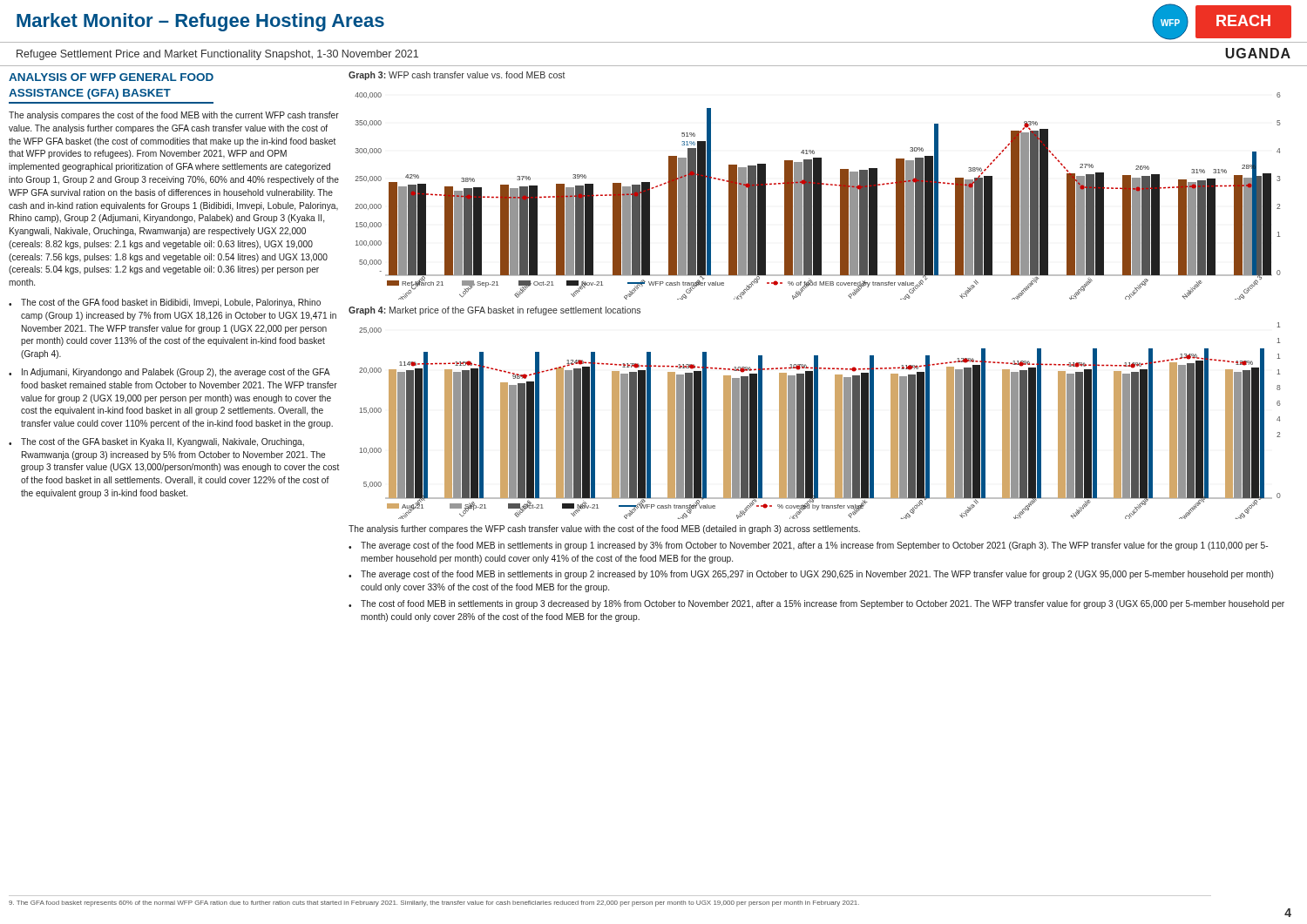
Task: Point to the text starting "The analysis compares the cost of"
Action: click(x=174, y=199)
